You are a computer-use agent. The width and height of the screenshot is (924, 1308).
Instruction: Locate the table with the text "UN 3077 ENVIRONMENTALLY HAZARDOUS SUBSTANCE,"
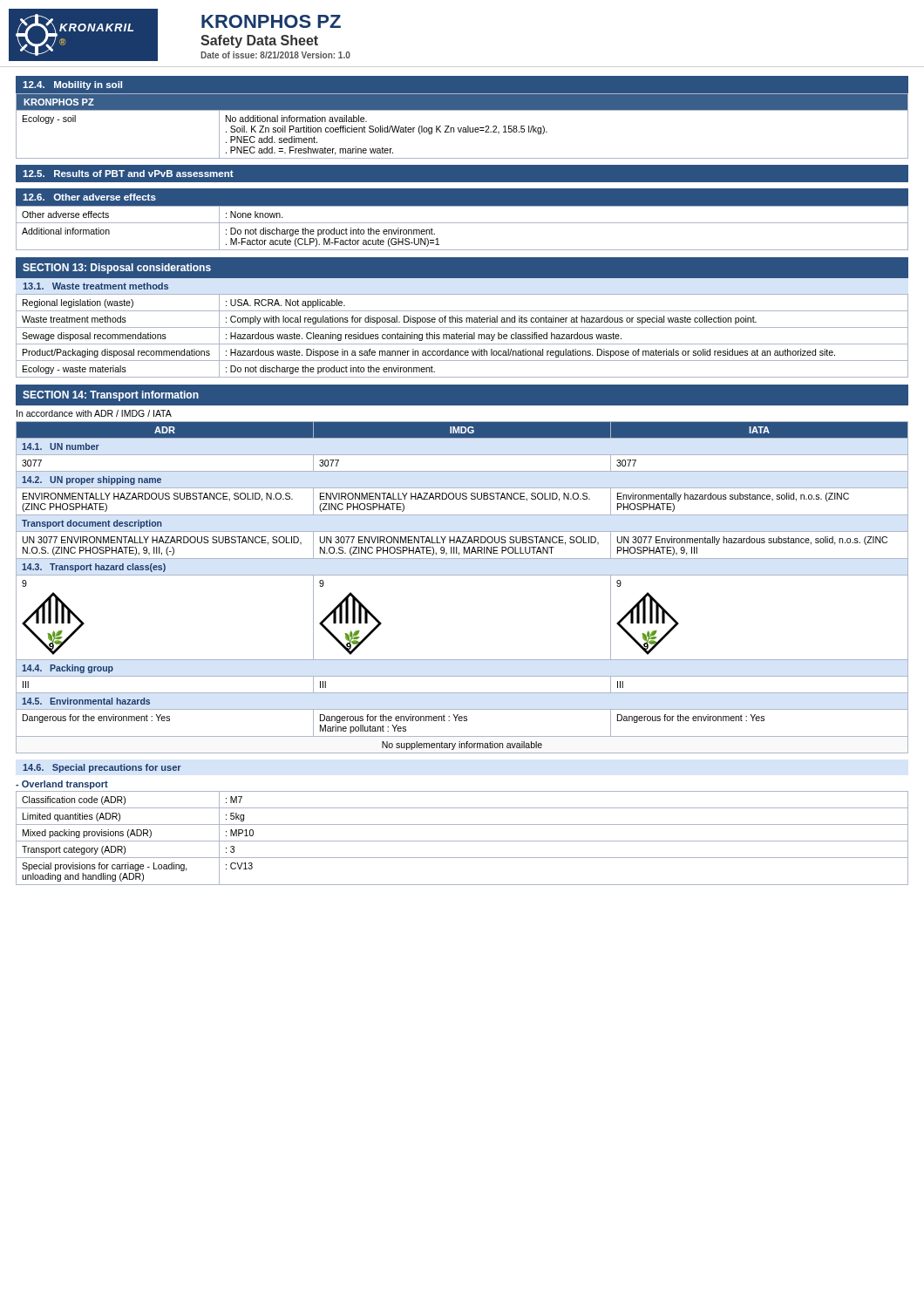tap(462, 587)
